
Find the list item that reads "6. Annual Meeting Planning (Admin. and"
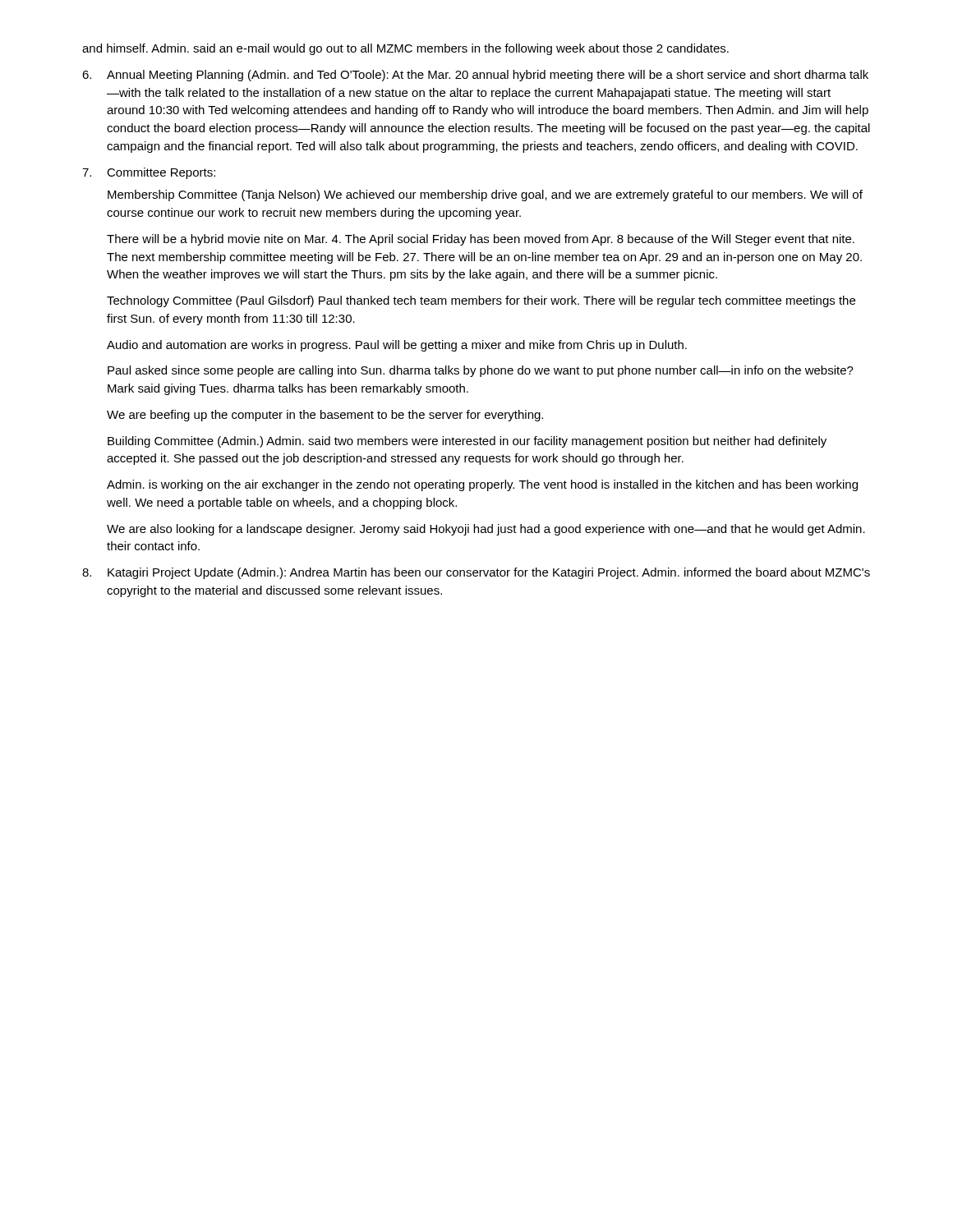coord(476,110)
